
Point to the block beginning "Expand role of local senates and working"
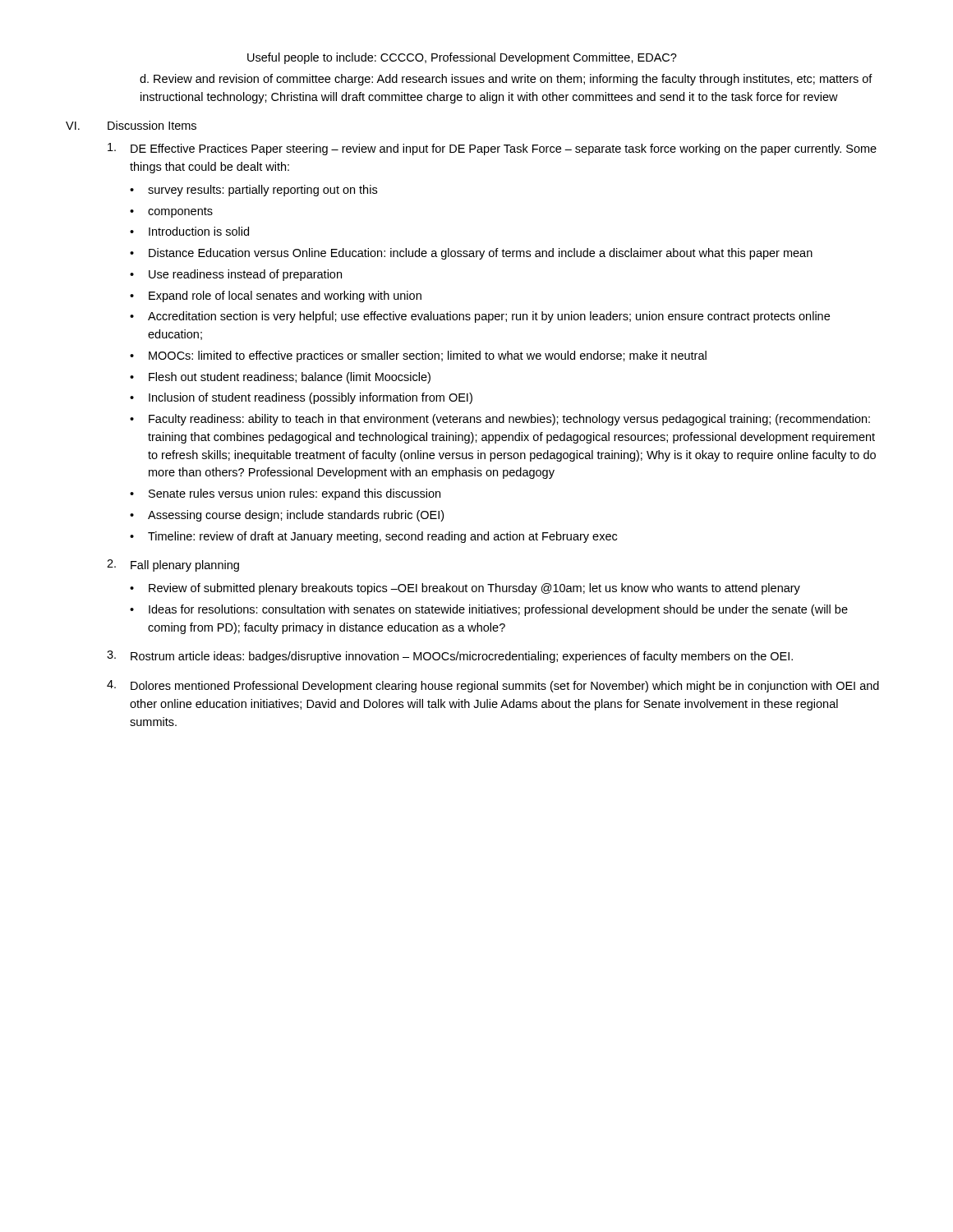coord(285,297)
